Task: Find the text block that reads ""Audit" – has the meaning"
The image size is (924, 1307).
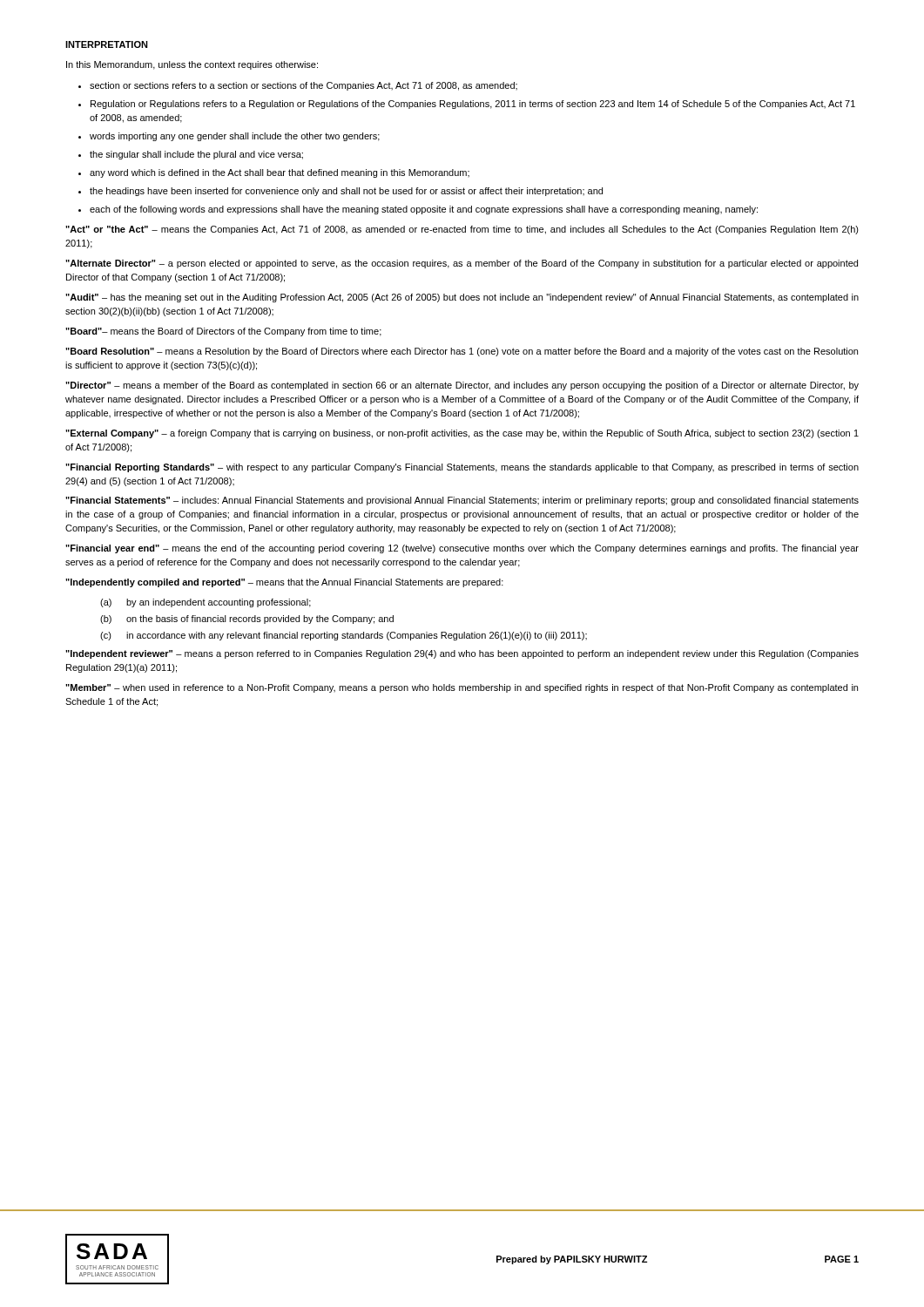Action: pyautogui.click(x=462, y=304)
